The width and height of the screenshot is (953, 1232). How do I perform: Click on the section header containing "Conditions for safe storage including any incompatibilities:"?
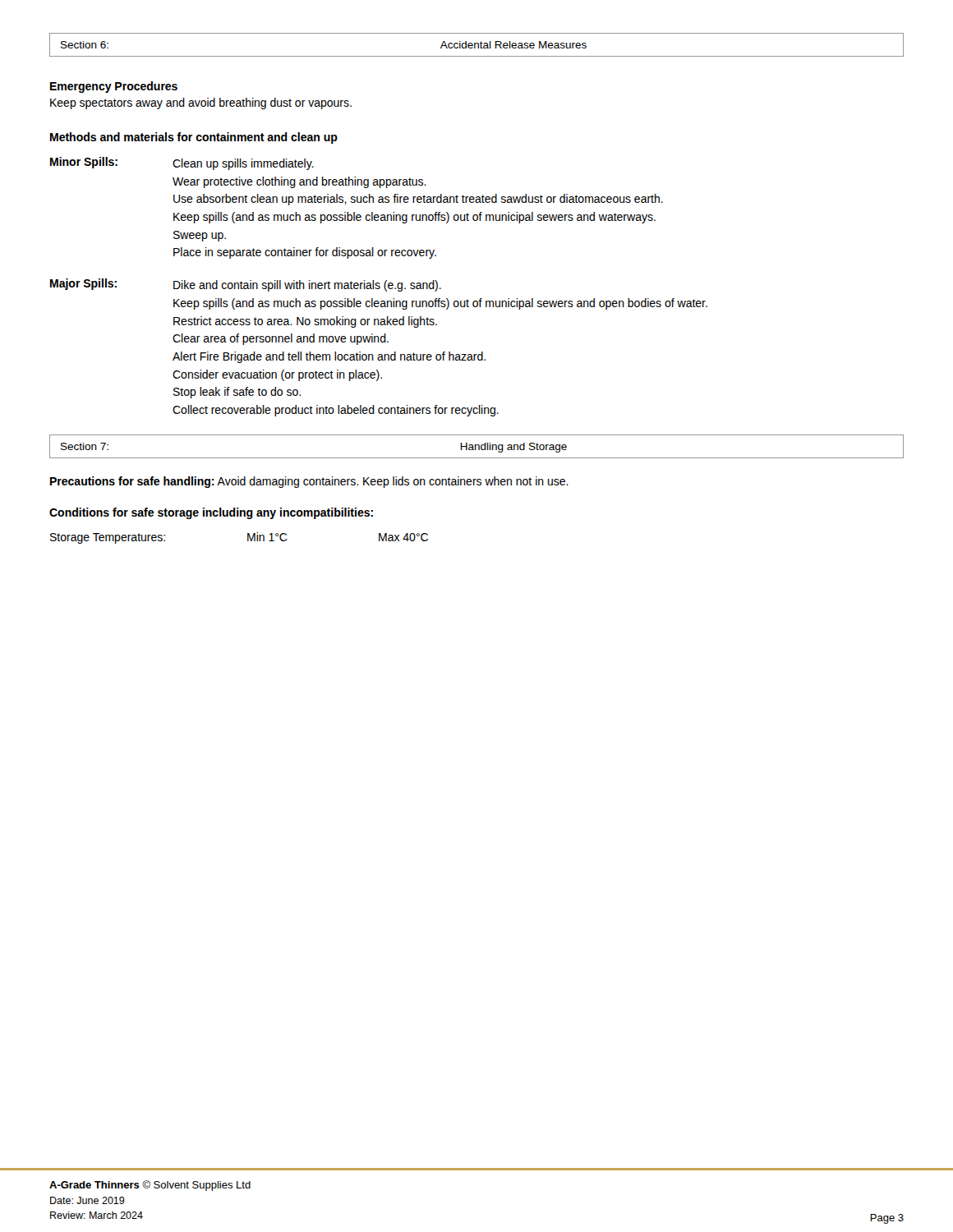212,512
